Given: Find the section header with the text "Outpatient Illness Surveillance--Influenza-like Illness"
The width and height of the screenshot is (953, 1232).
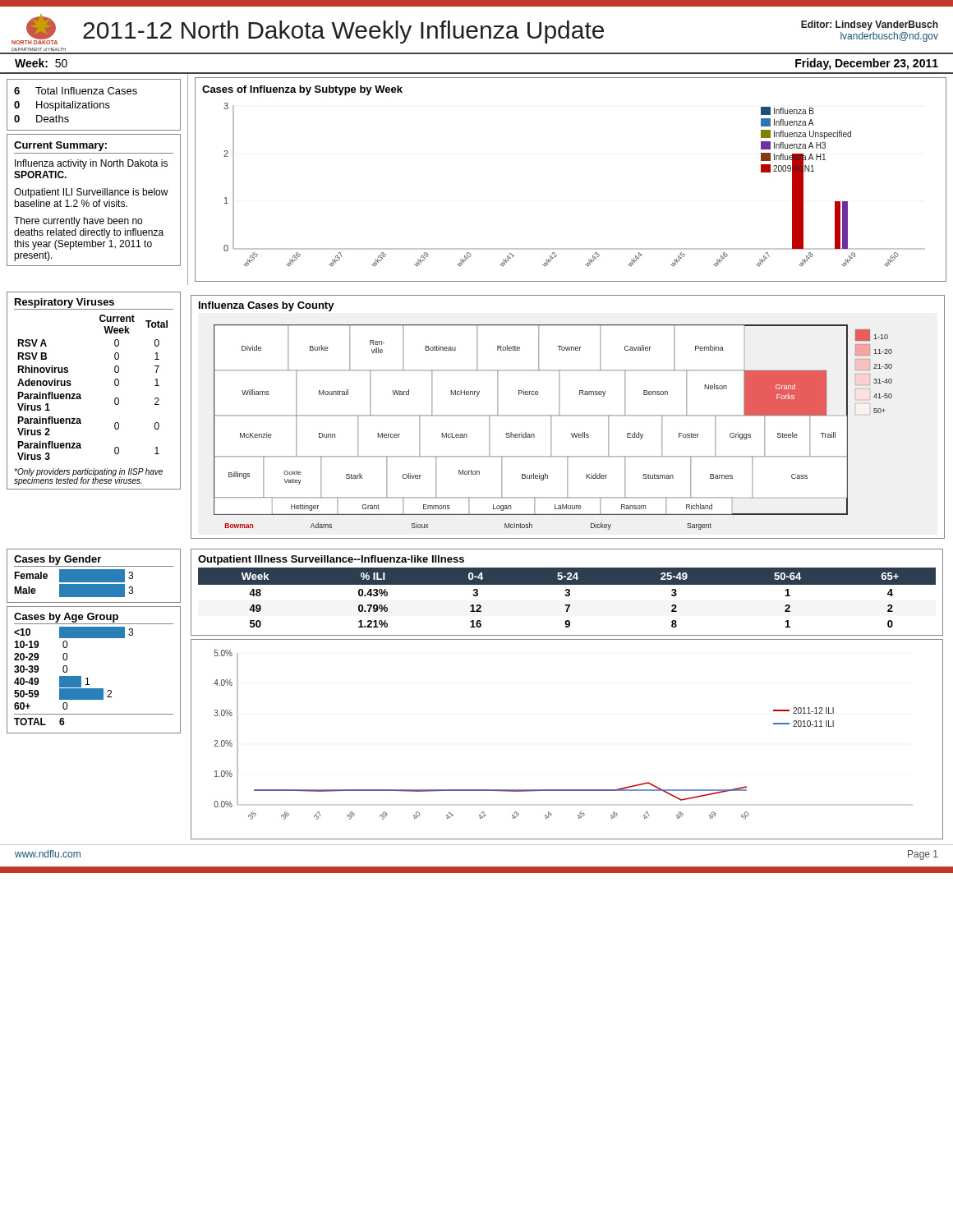Looking at the screenshot, I should click(x=331, y=559).
